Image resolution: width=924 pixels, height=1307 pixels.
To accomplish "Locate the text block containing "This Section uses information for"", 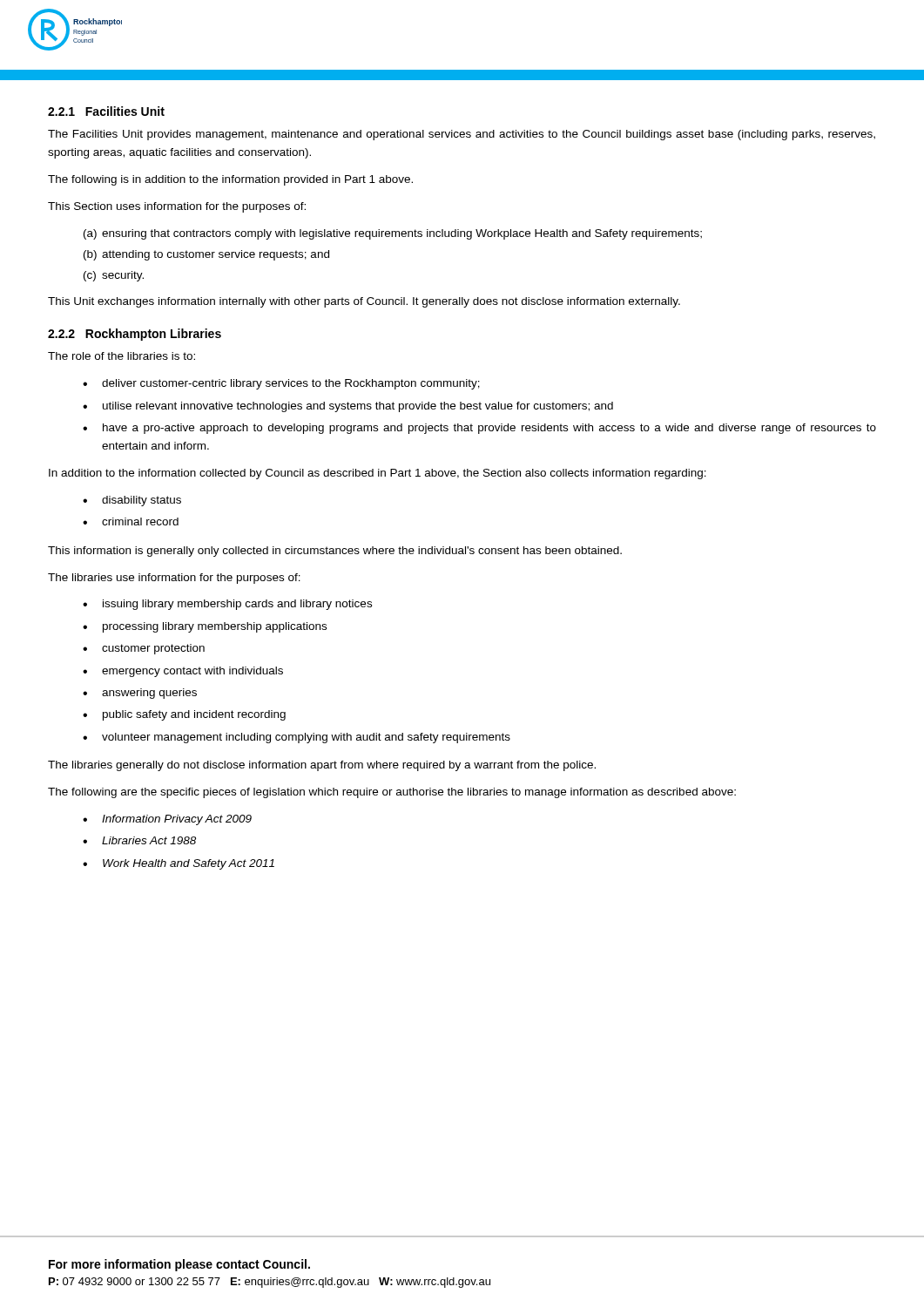I will [x=177, y=206].
